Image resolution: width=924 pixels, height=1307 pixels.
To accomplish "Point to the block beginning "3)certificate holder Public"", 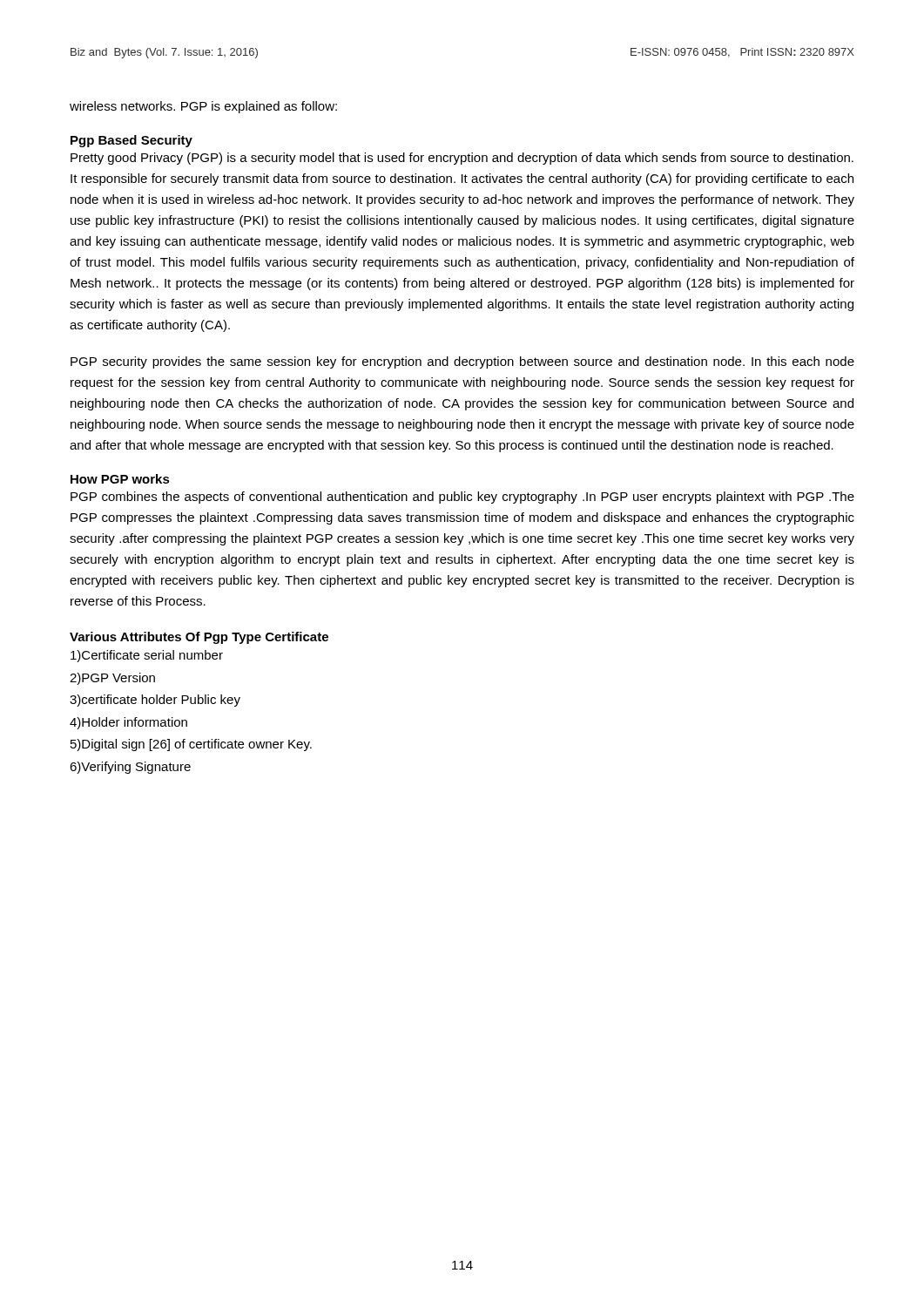I will tap(155, 699).
